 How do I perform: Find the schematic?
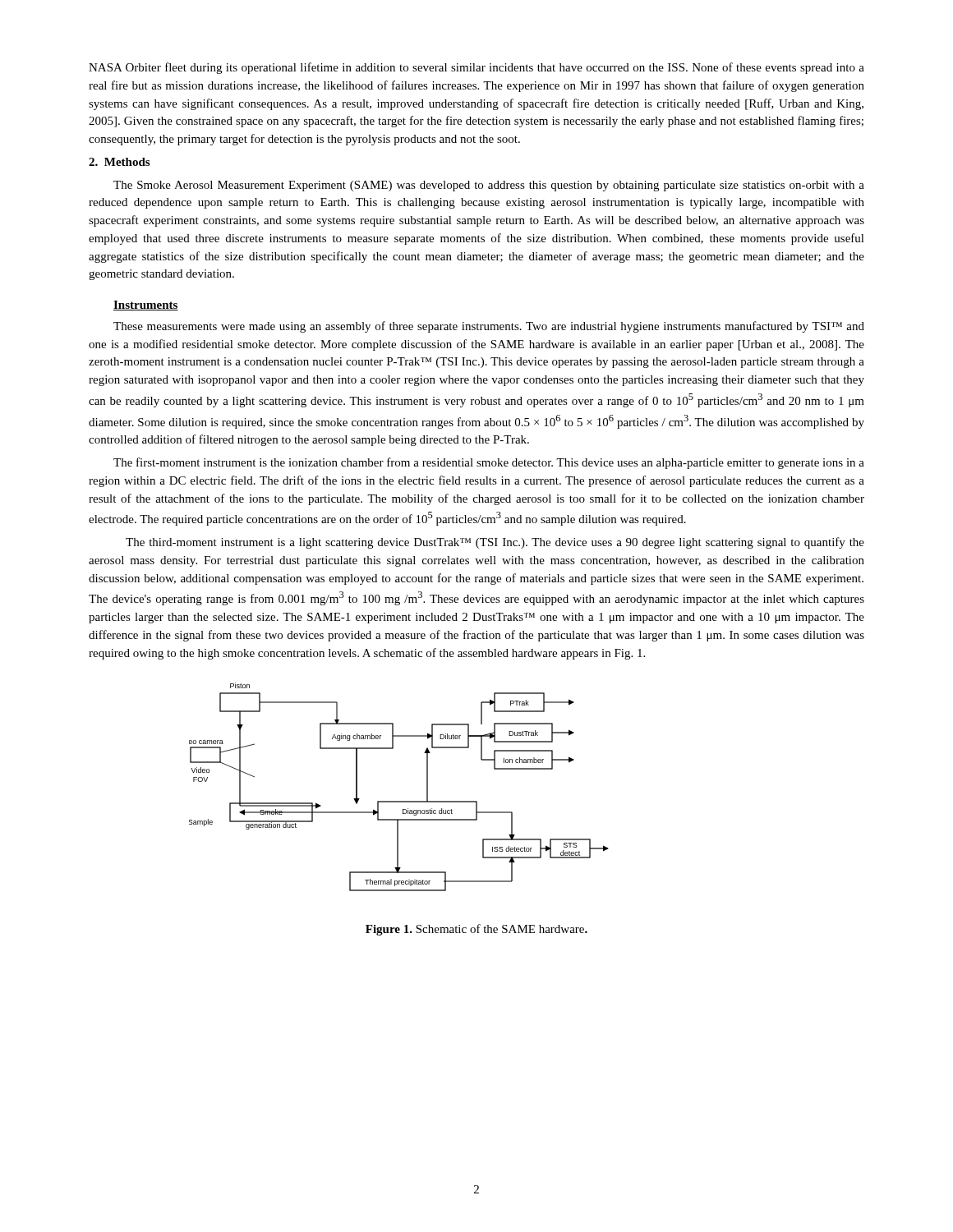pos(476,796)
